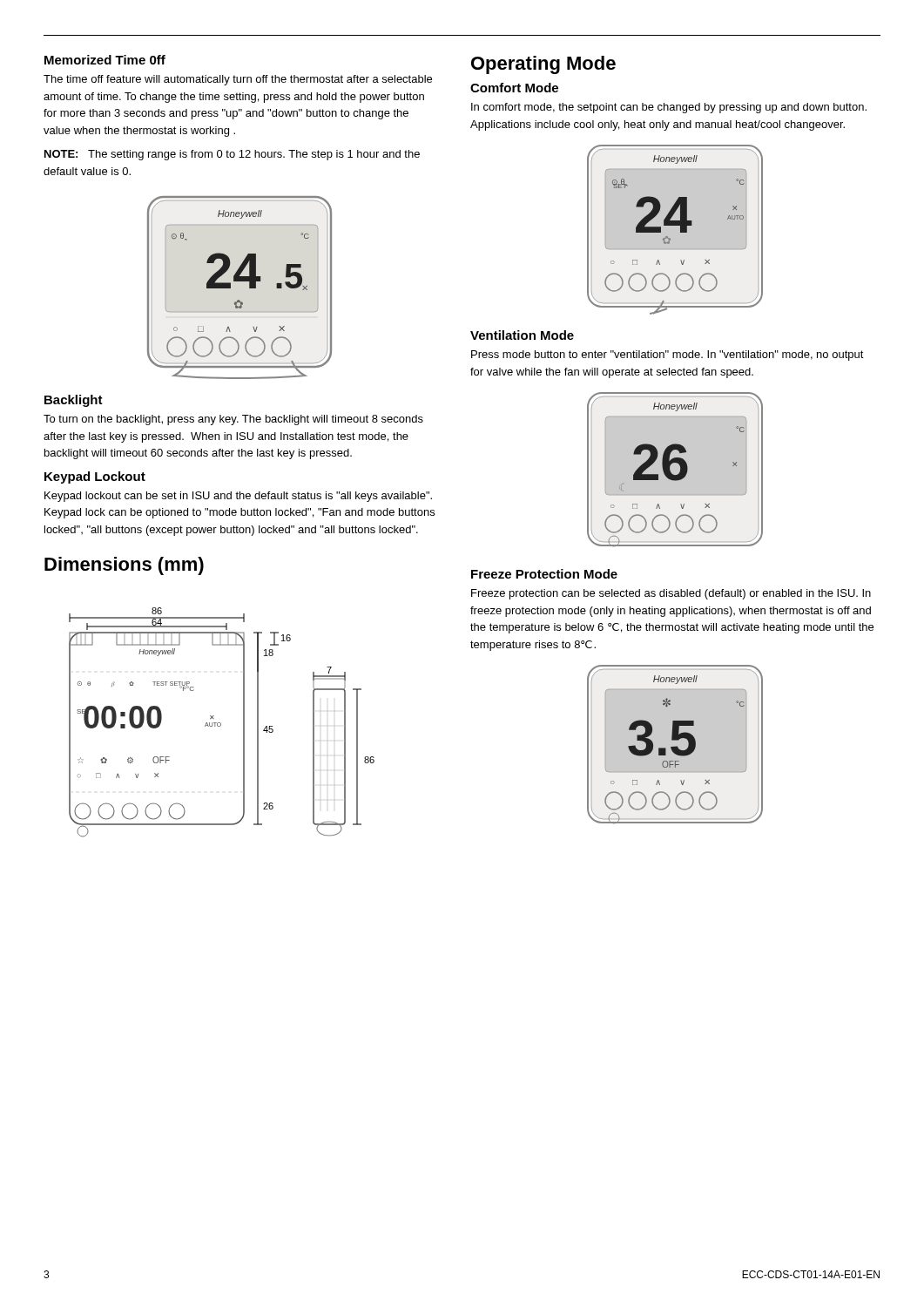
Task: Select the text block starting "Ventilation Mode"
Action: point(522,335)
